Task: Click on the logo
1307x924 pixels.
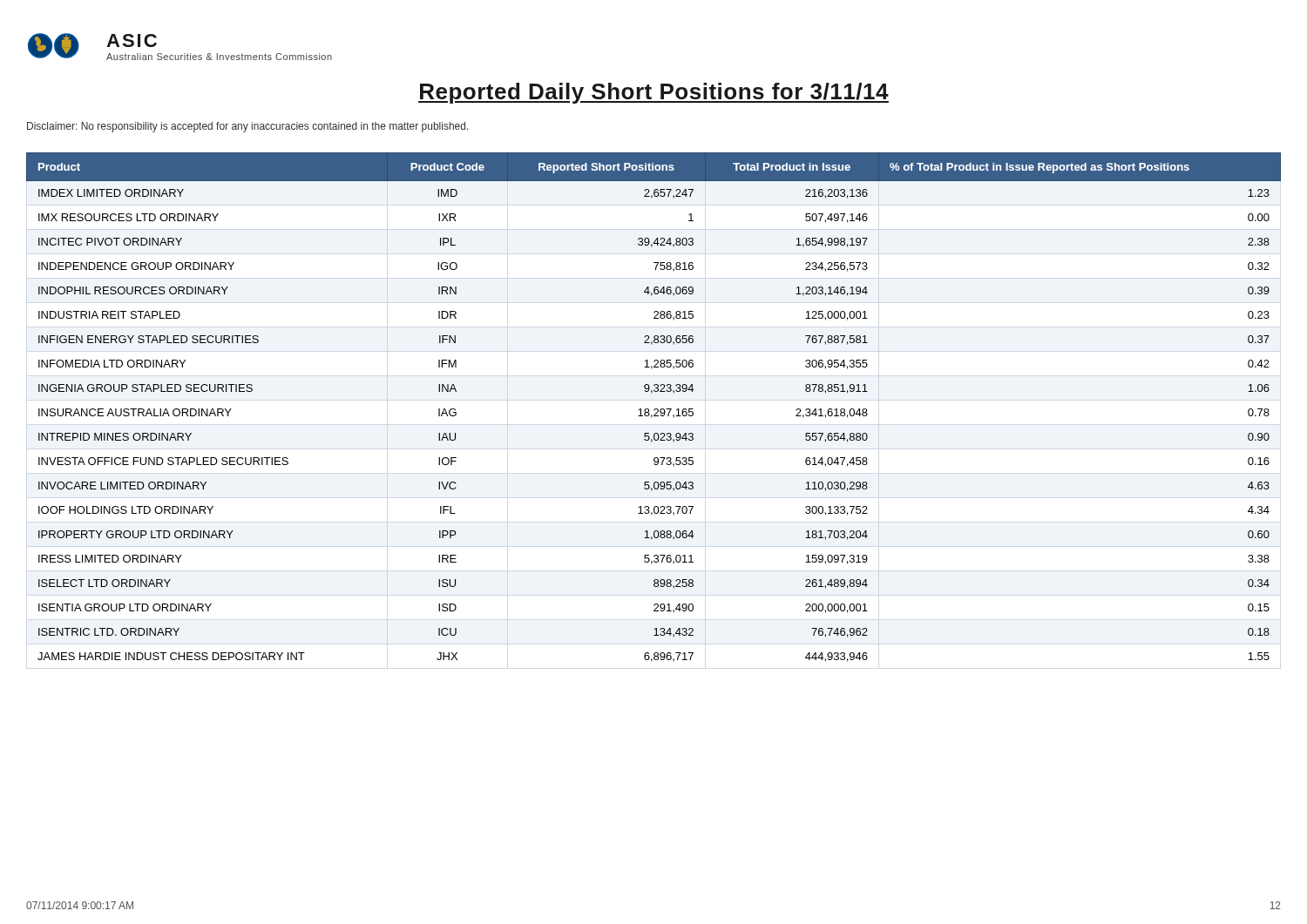Action: 179,46
